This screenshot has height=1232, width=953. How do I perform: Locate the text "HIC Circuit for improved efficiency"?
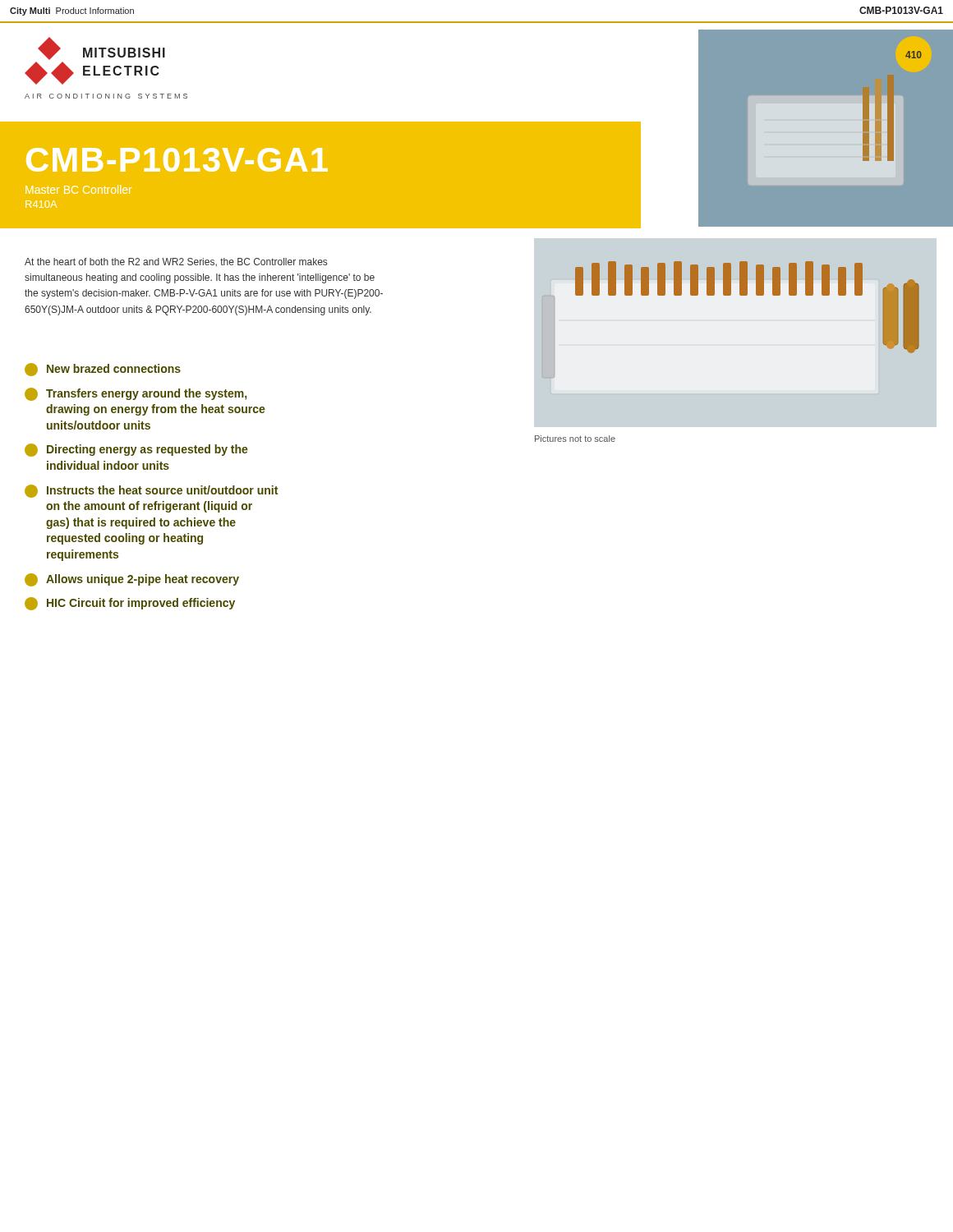click(x=130, y=604)
